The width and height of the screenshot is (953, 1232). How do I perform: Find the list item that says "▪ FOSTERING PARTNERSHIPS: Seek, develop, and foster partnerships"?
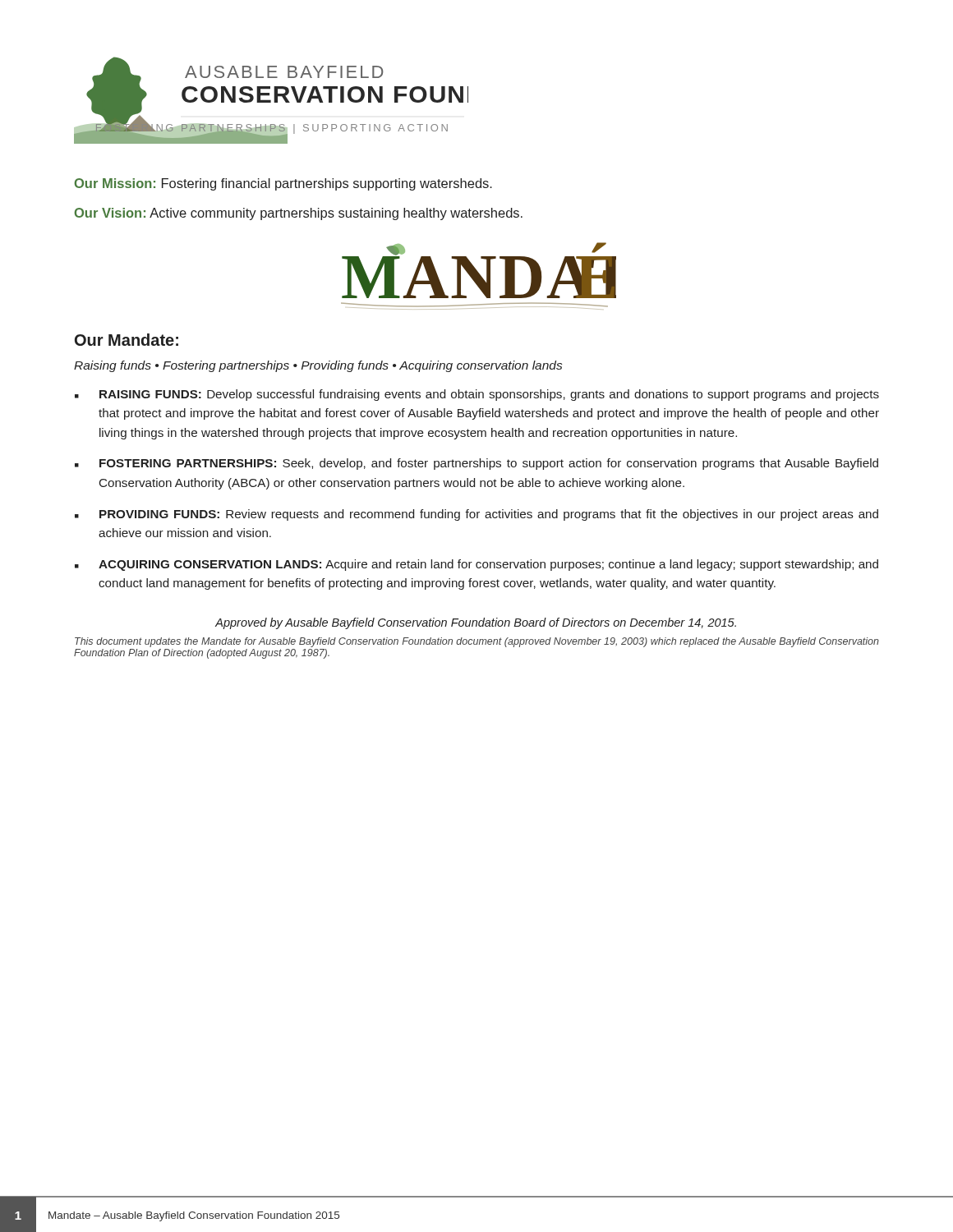476,473
